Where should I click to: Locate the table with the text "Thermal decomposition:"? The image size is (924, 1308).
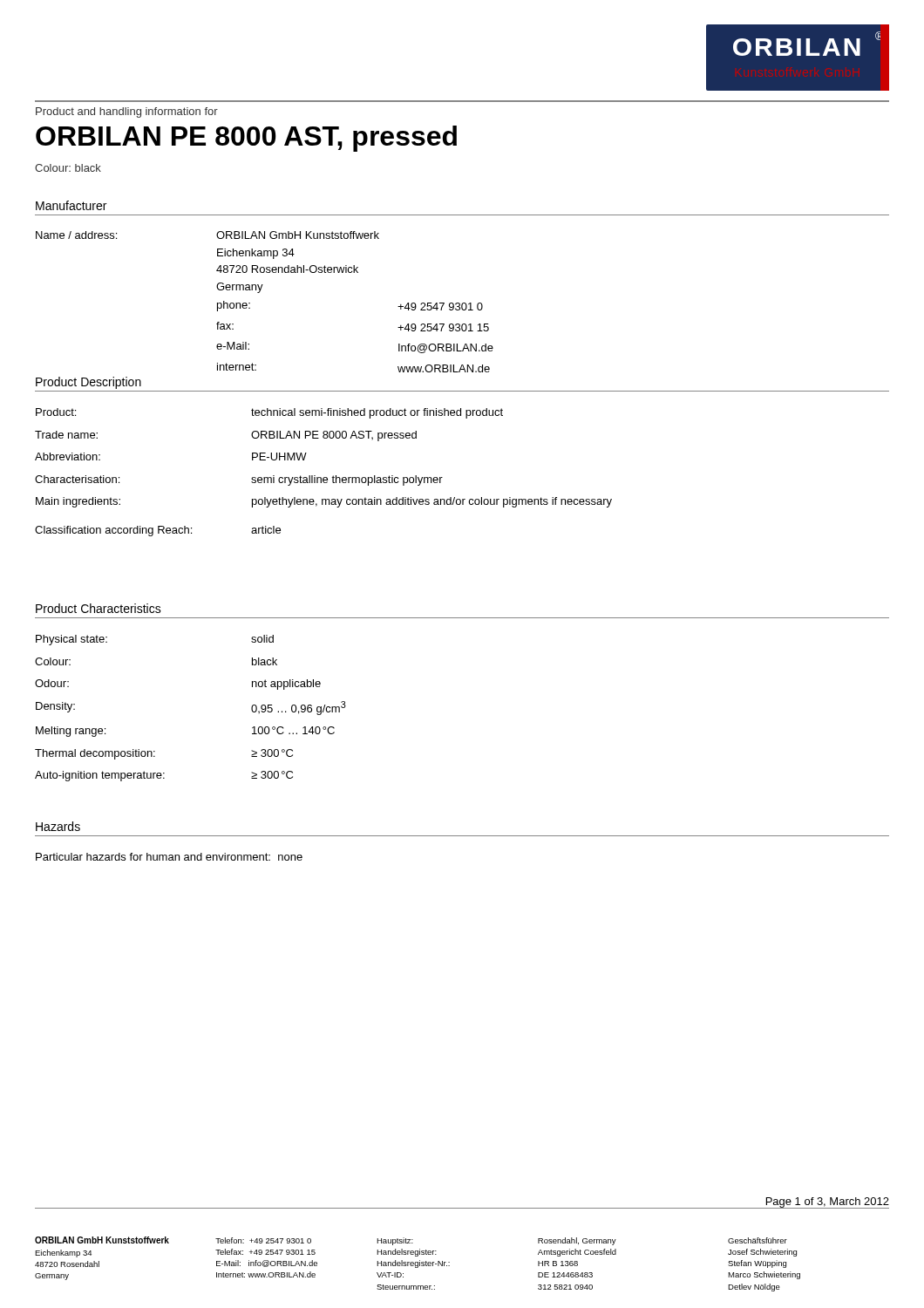pos(462,707)
